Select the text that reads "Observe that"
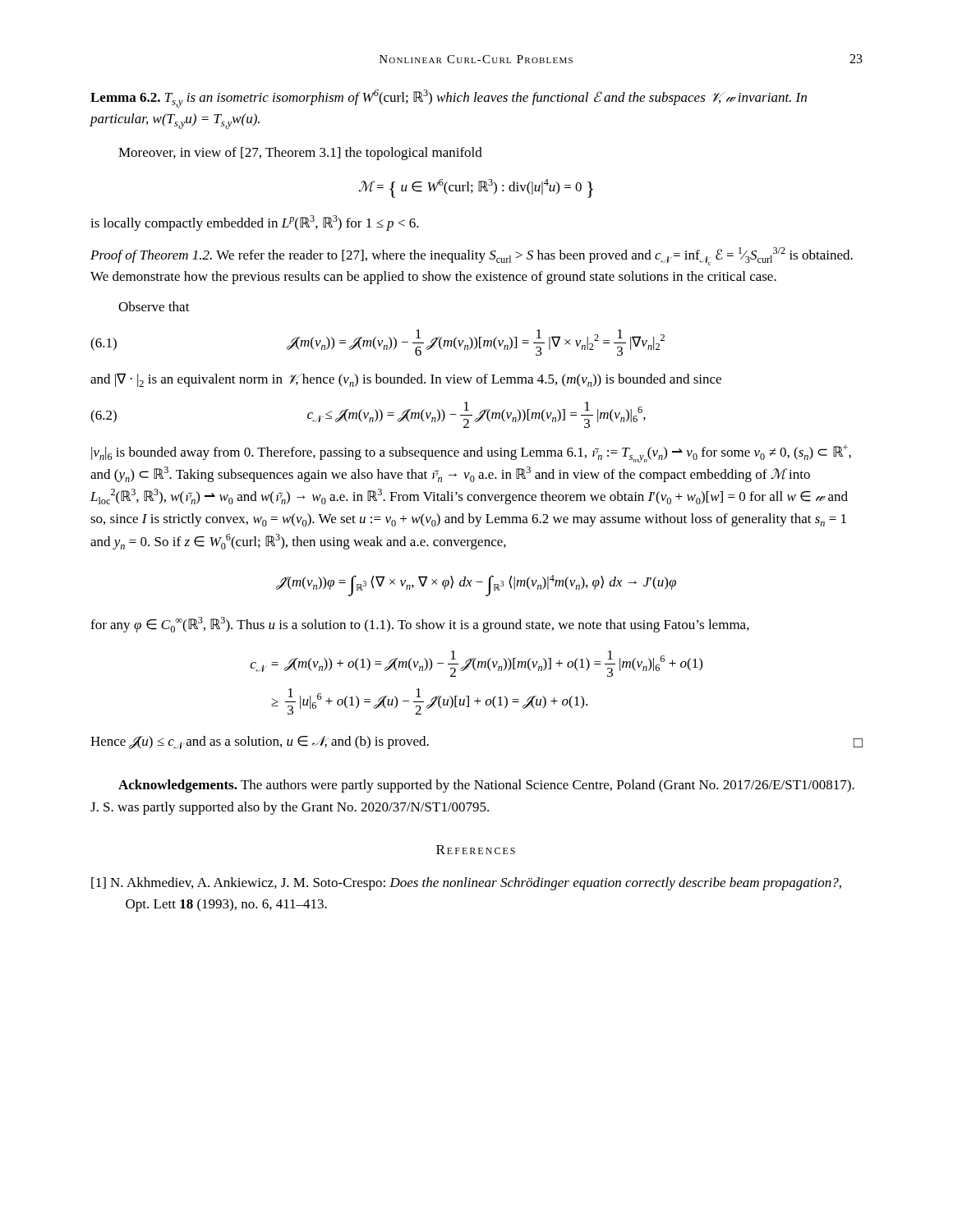 click(x=154, y=306)
